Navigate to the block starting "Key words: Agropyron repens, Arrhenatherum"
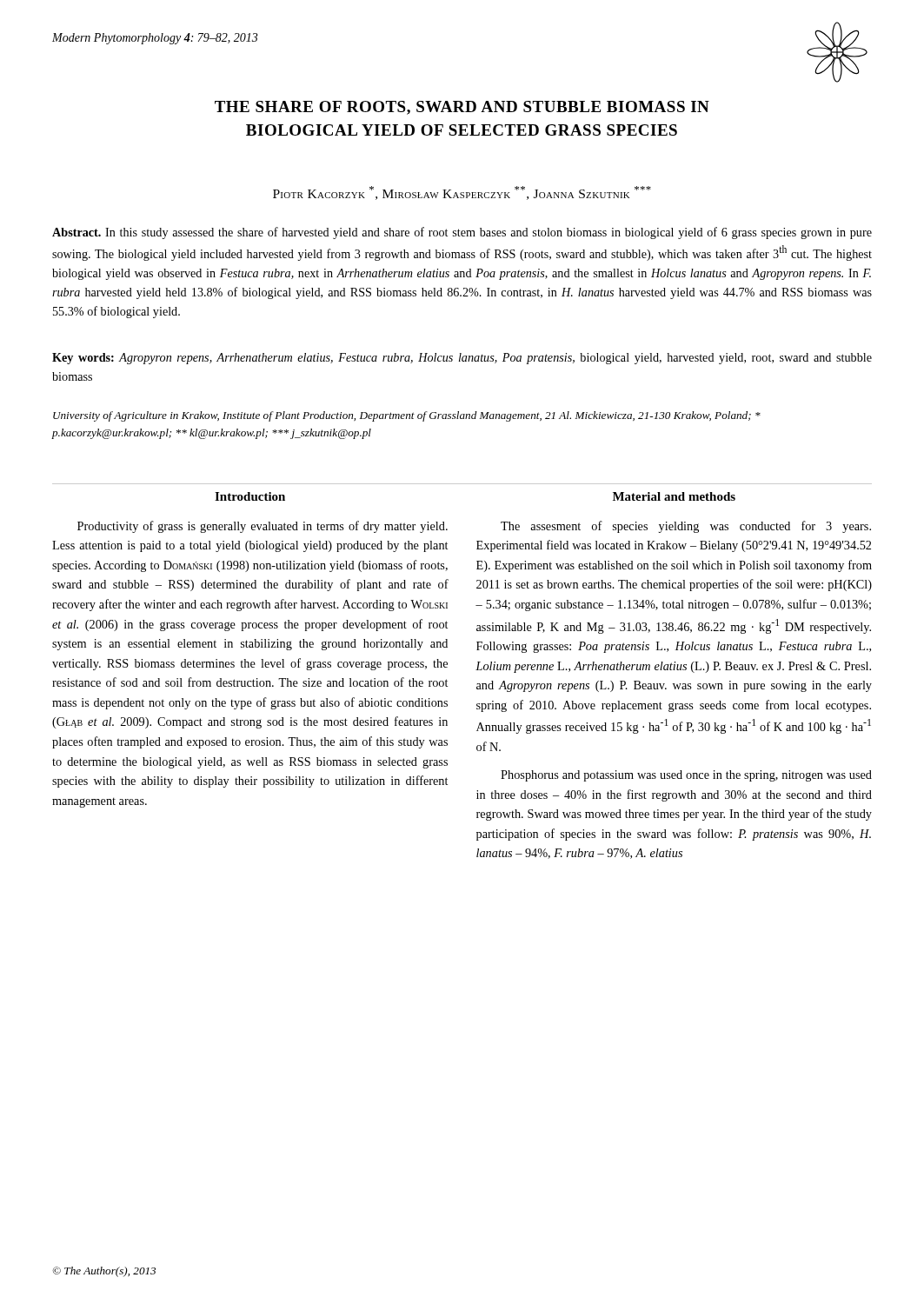The height and width of the screenshot is (1304, 924). tap(462, 367)
